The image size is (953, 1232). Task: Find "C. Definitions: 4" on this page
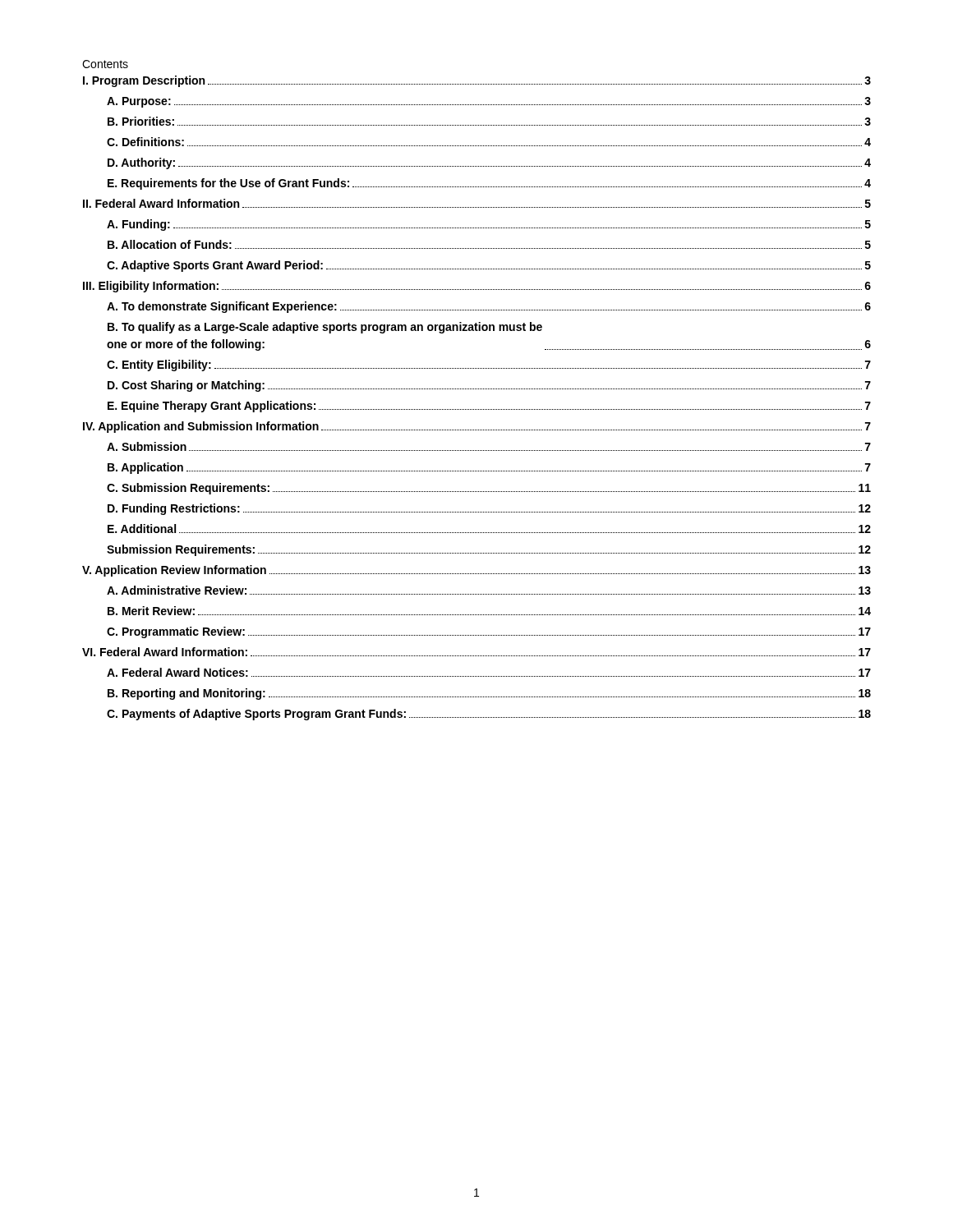[x=489, y=143]
